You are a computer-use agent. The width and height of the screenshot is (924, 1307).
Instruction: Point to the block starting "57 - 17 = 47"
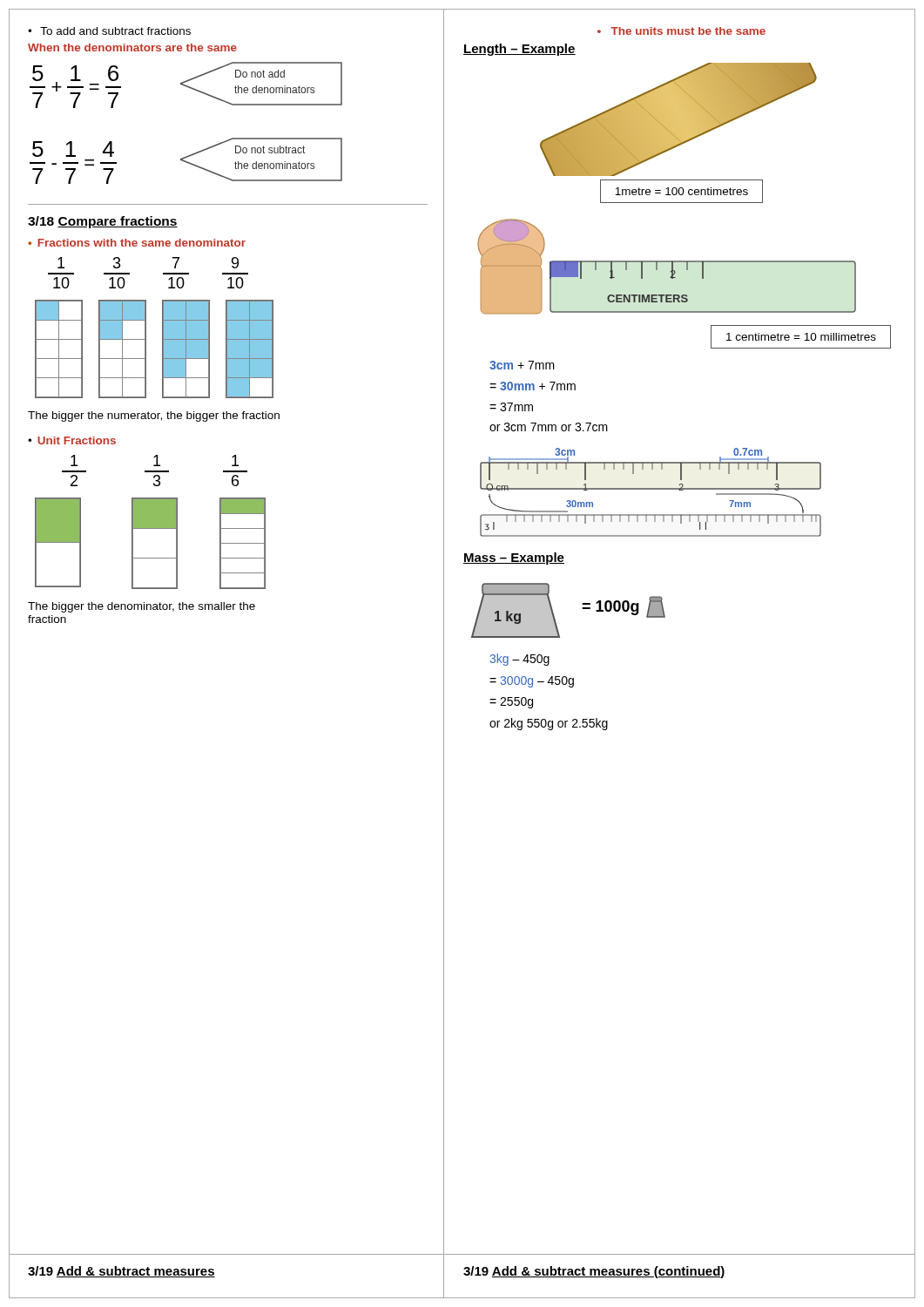tap(228, 163)
